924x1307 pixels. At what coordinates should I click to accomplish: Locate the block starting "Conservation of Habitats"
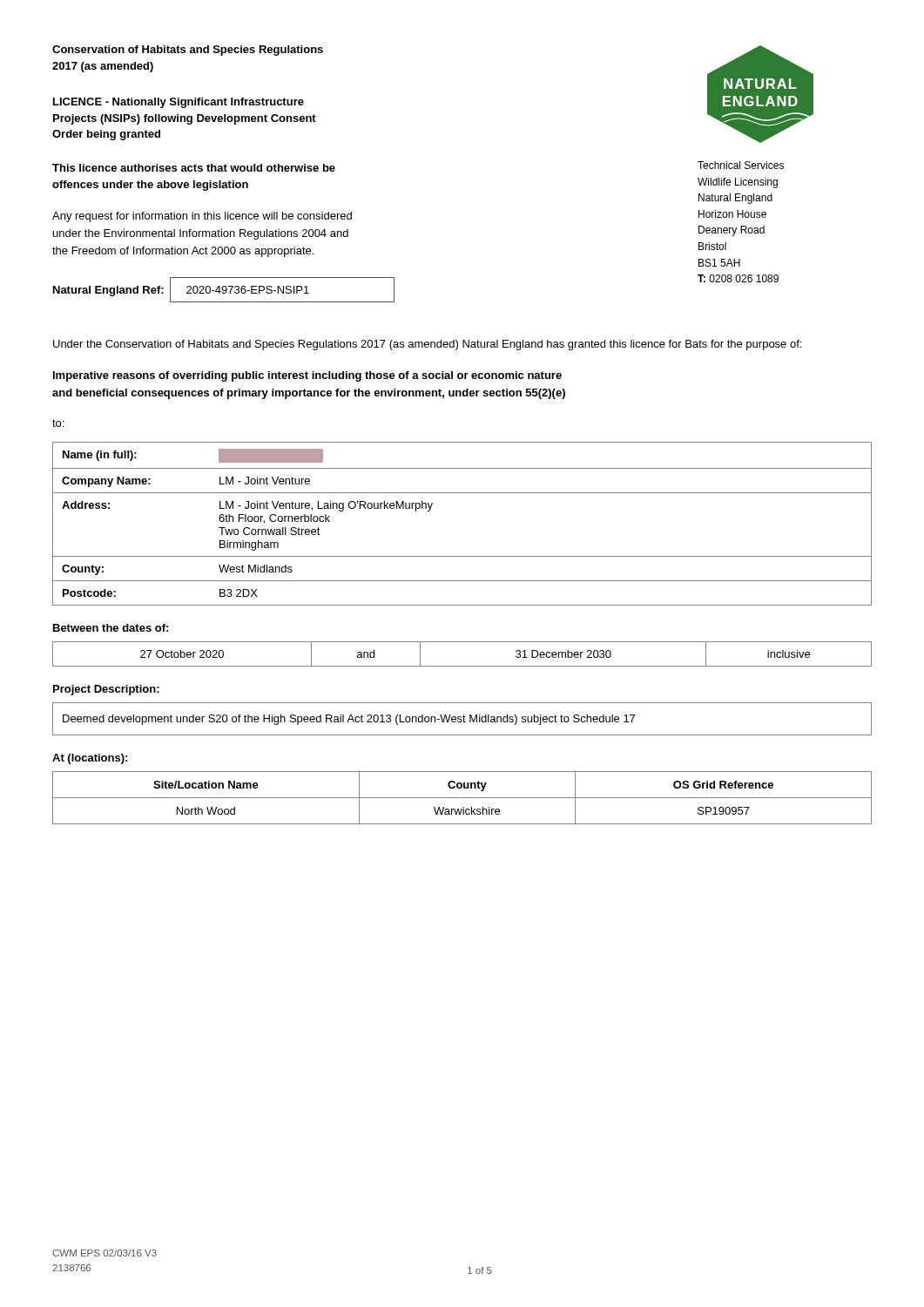(x=188, y=57)
